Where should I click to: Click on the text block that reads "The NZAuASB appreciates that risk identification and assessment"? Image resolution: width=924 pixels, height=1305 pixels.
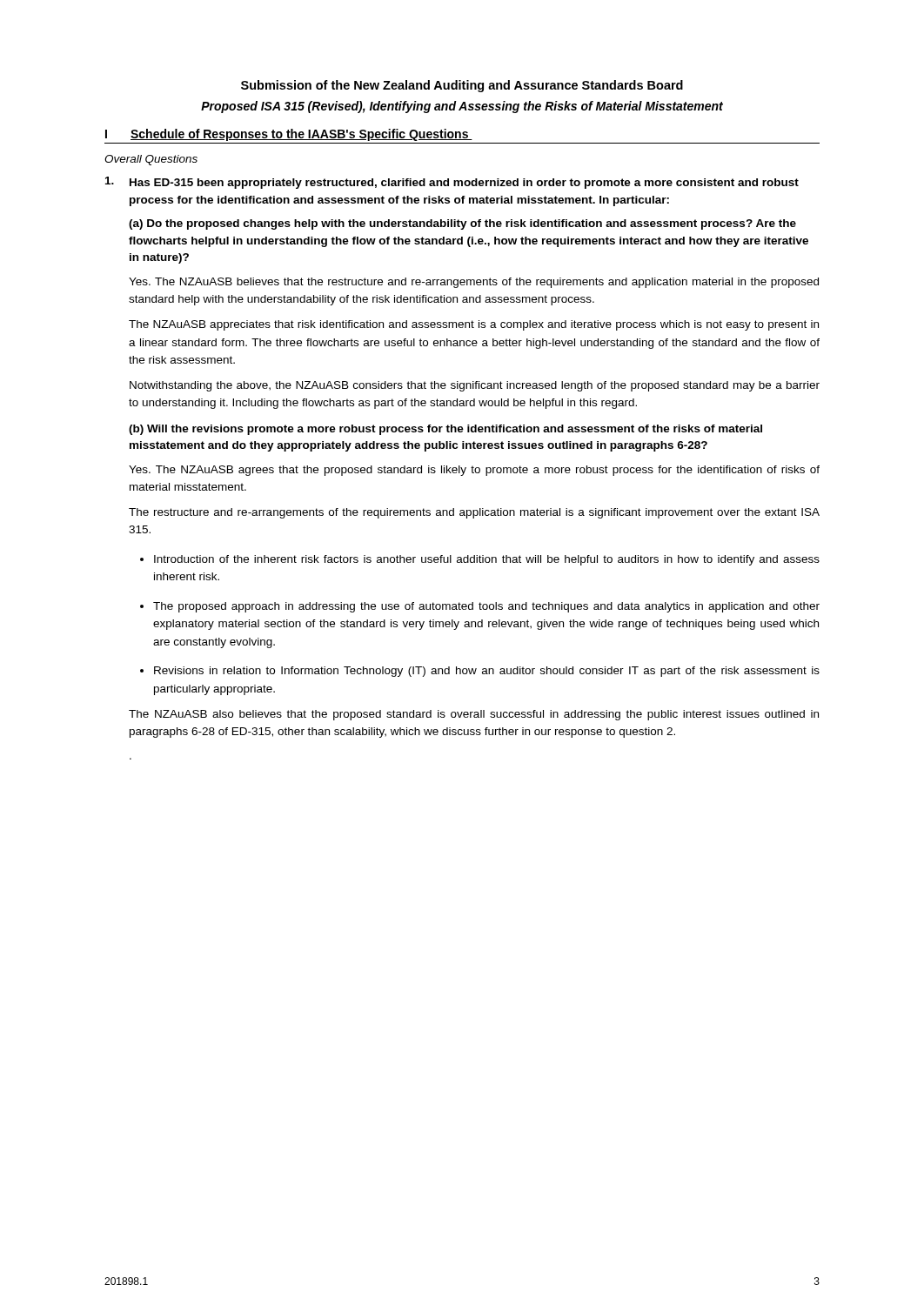pyautogui.click(x=474, y=342)
